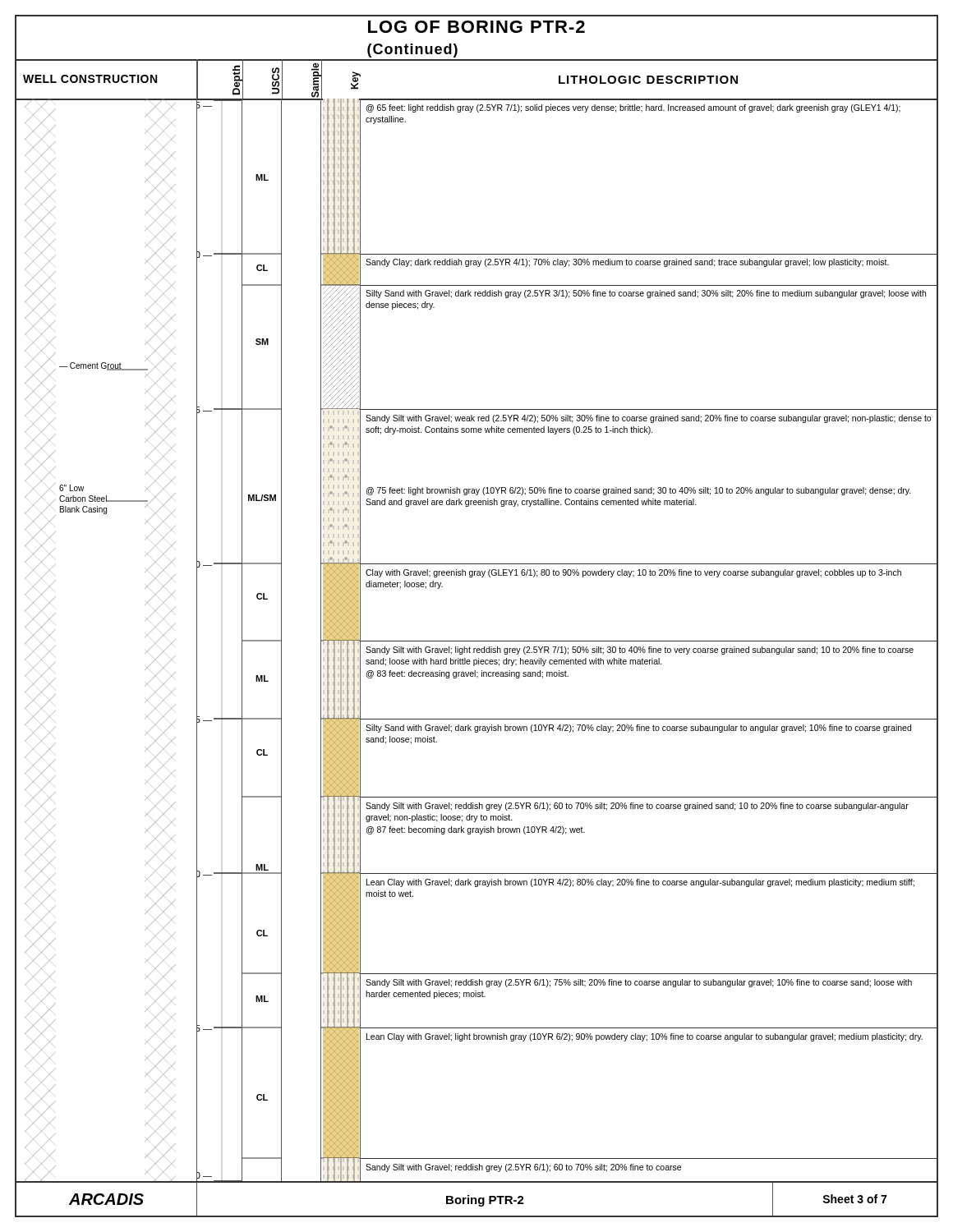The image size is (953, 1232).
Task: Find the text block that says "Sandy Clay; dark reddiah"
Action: pos(627,262)
